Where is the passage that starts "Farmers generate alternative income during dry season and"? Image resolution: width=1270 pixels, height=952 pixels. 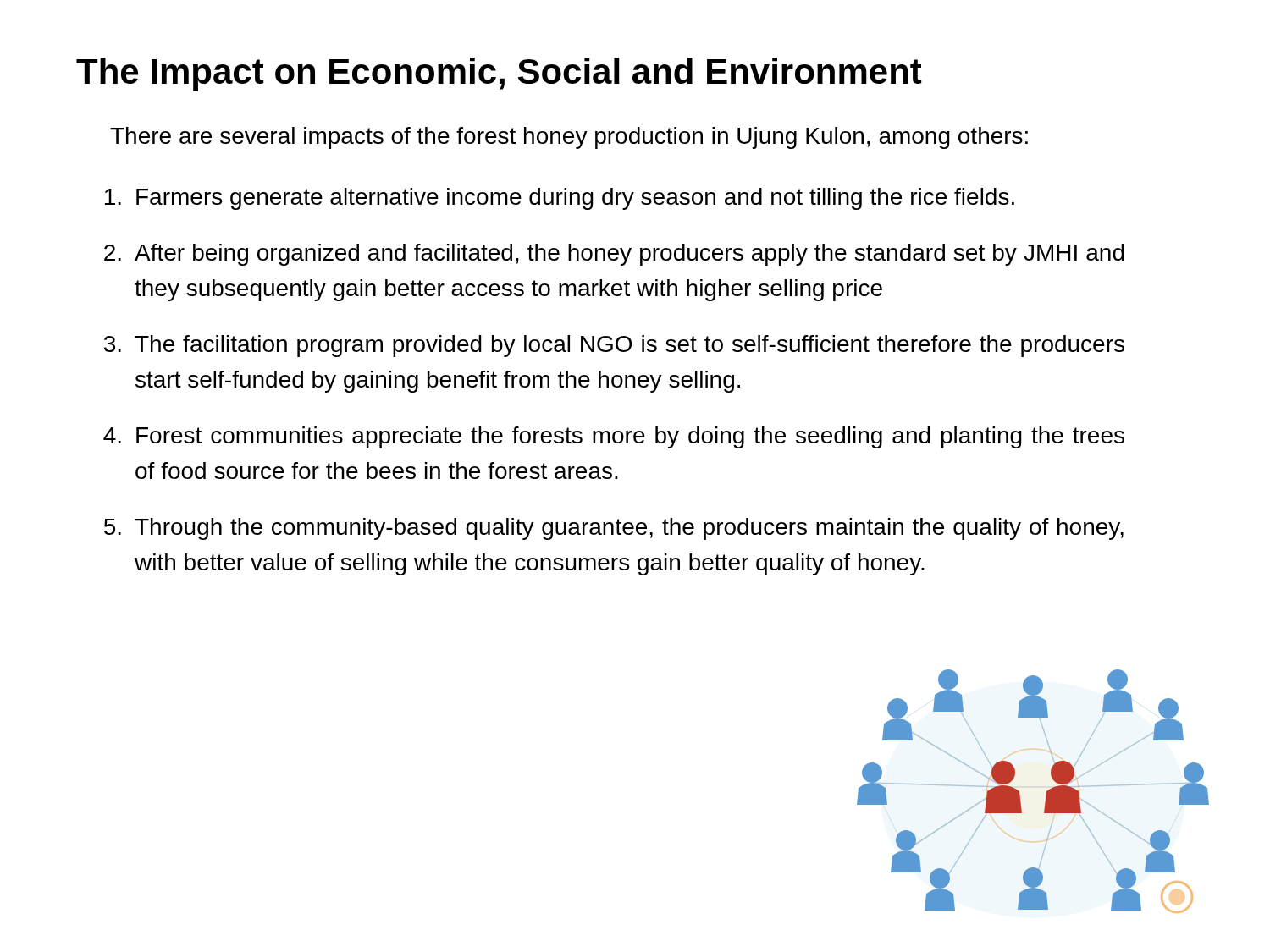tap(601, 197)
